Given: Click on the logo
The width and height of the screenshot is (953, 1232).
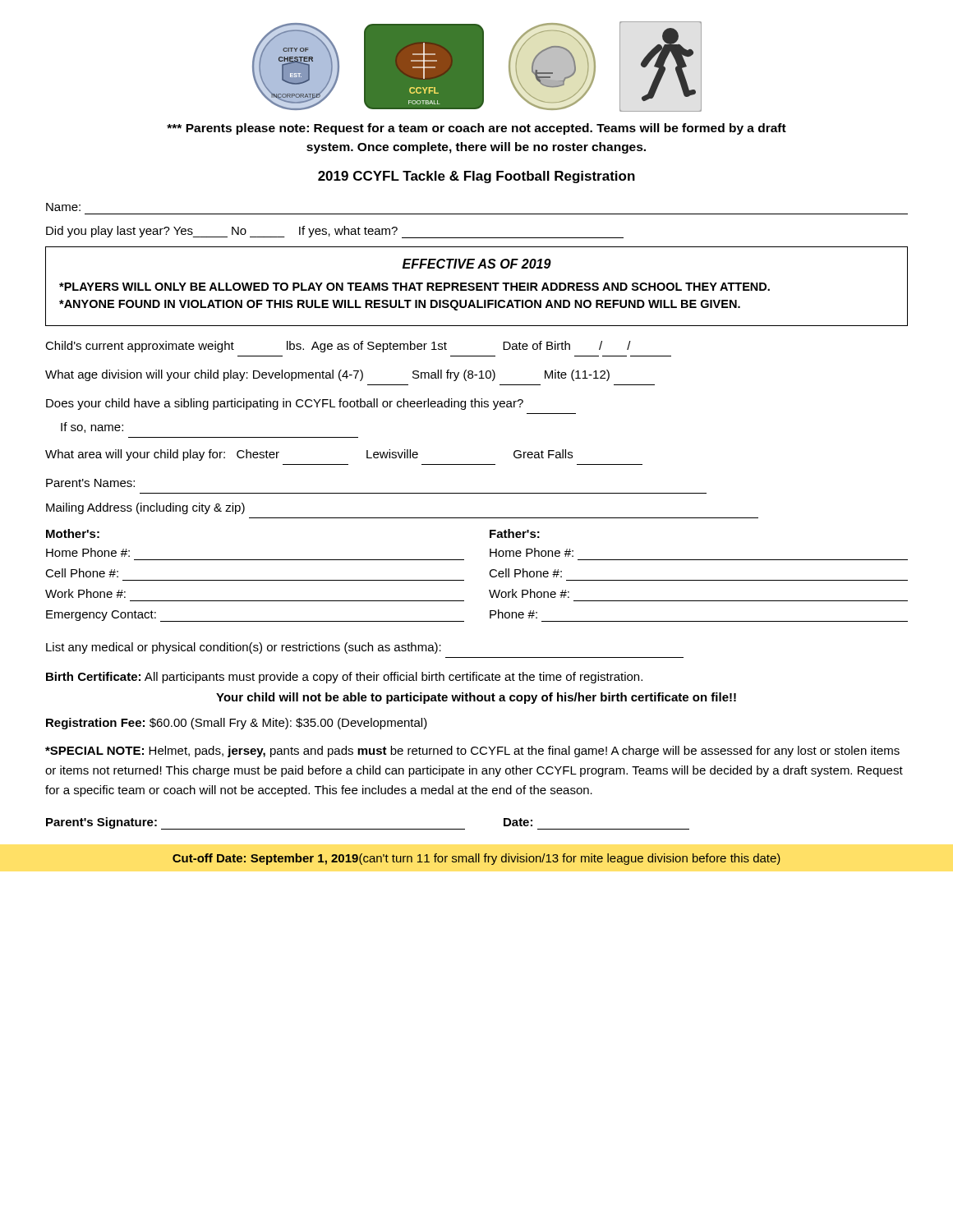Looking at the screenshot, I should point(476,59).
